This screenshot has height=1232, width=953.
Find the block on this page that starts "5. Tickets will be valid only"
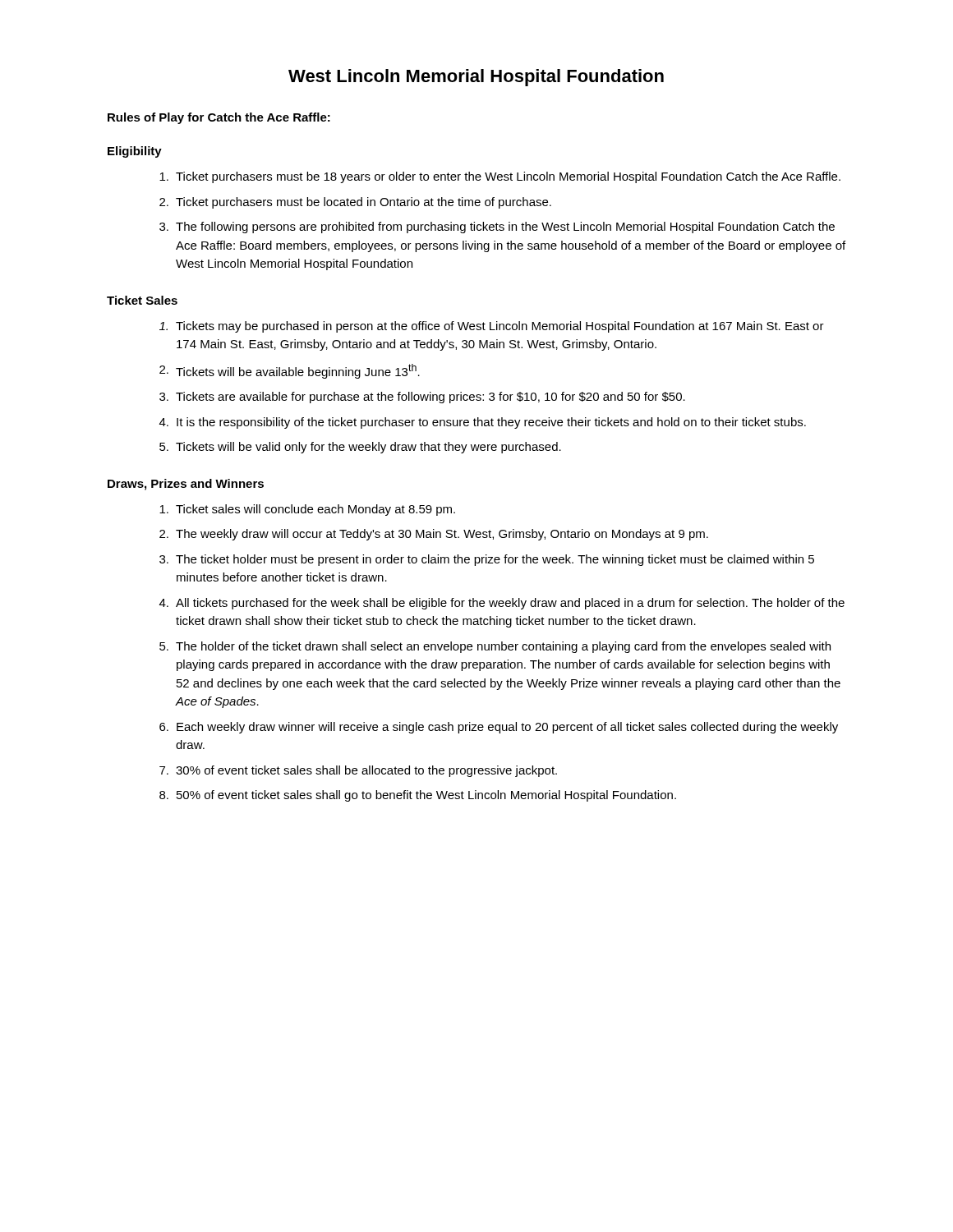(493, 447)
